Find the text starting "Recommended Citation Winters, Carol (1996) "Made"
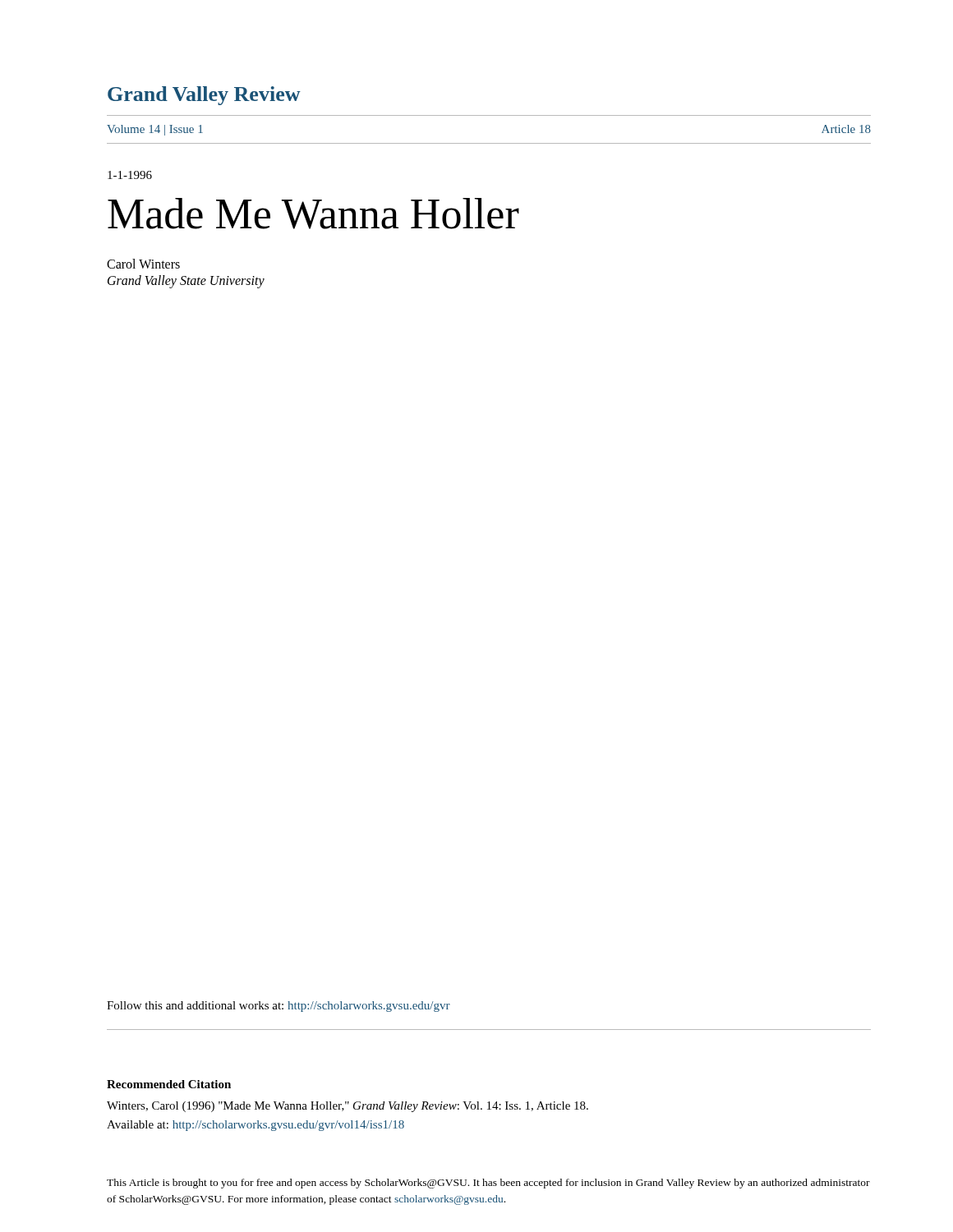This screenshot has width=953, height=1232. coord(489,1106)
